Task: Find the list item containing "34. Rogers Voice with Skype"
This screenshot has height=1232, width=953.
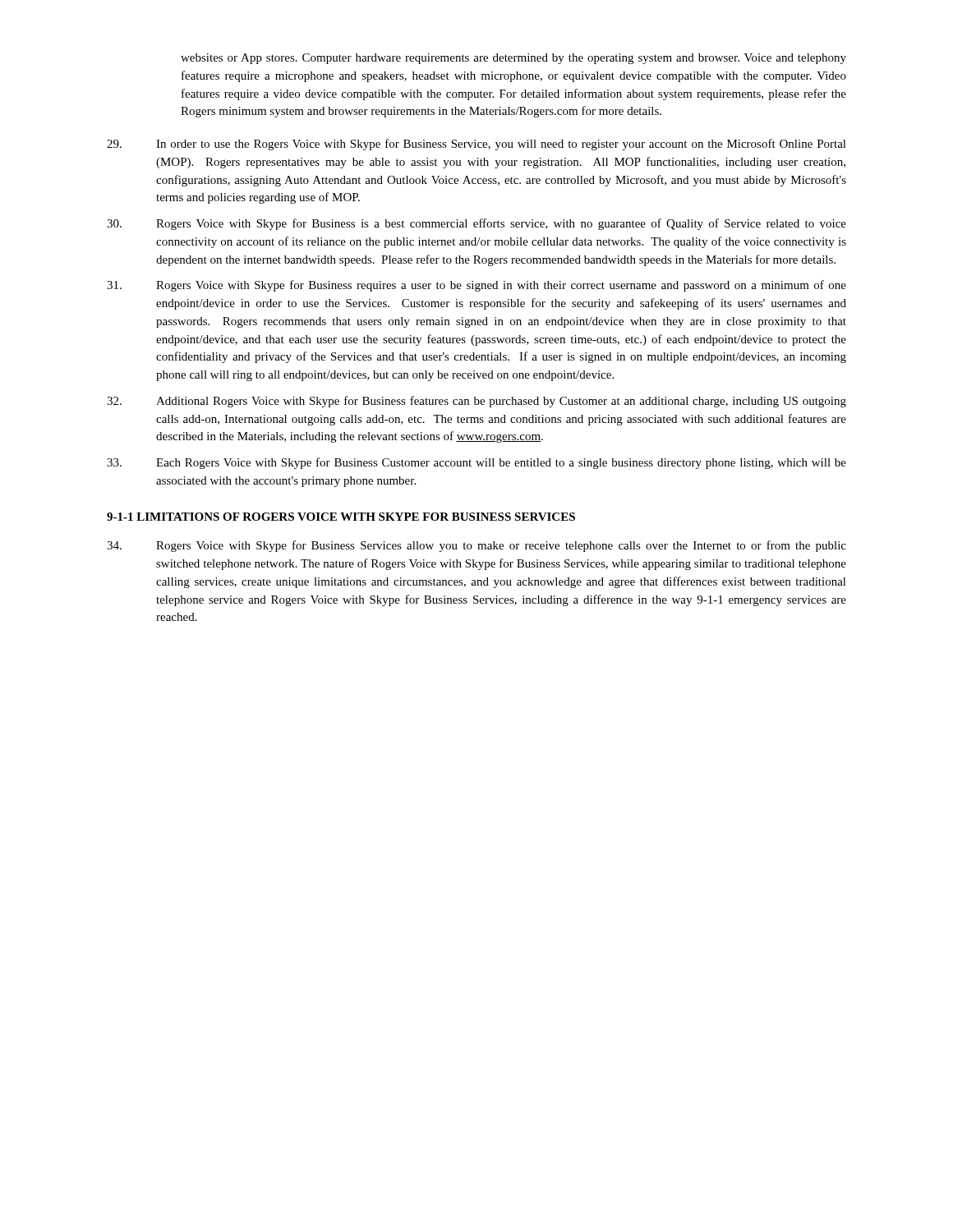Action: (476, 582)
